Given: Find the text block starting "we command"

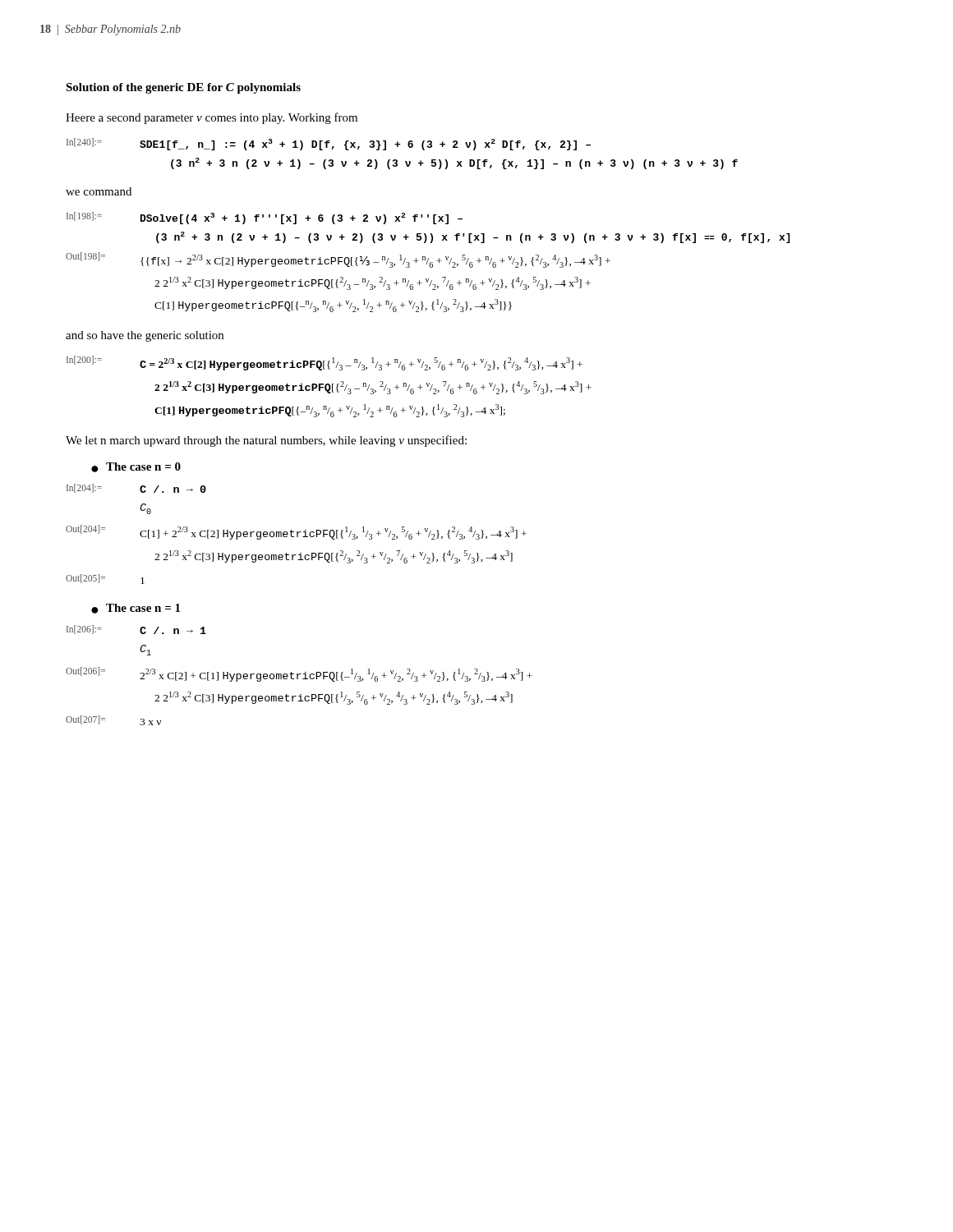Looking at the screenshot, I should click(x=99, y=191).
